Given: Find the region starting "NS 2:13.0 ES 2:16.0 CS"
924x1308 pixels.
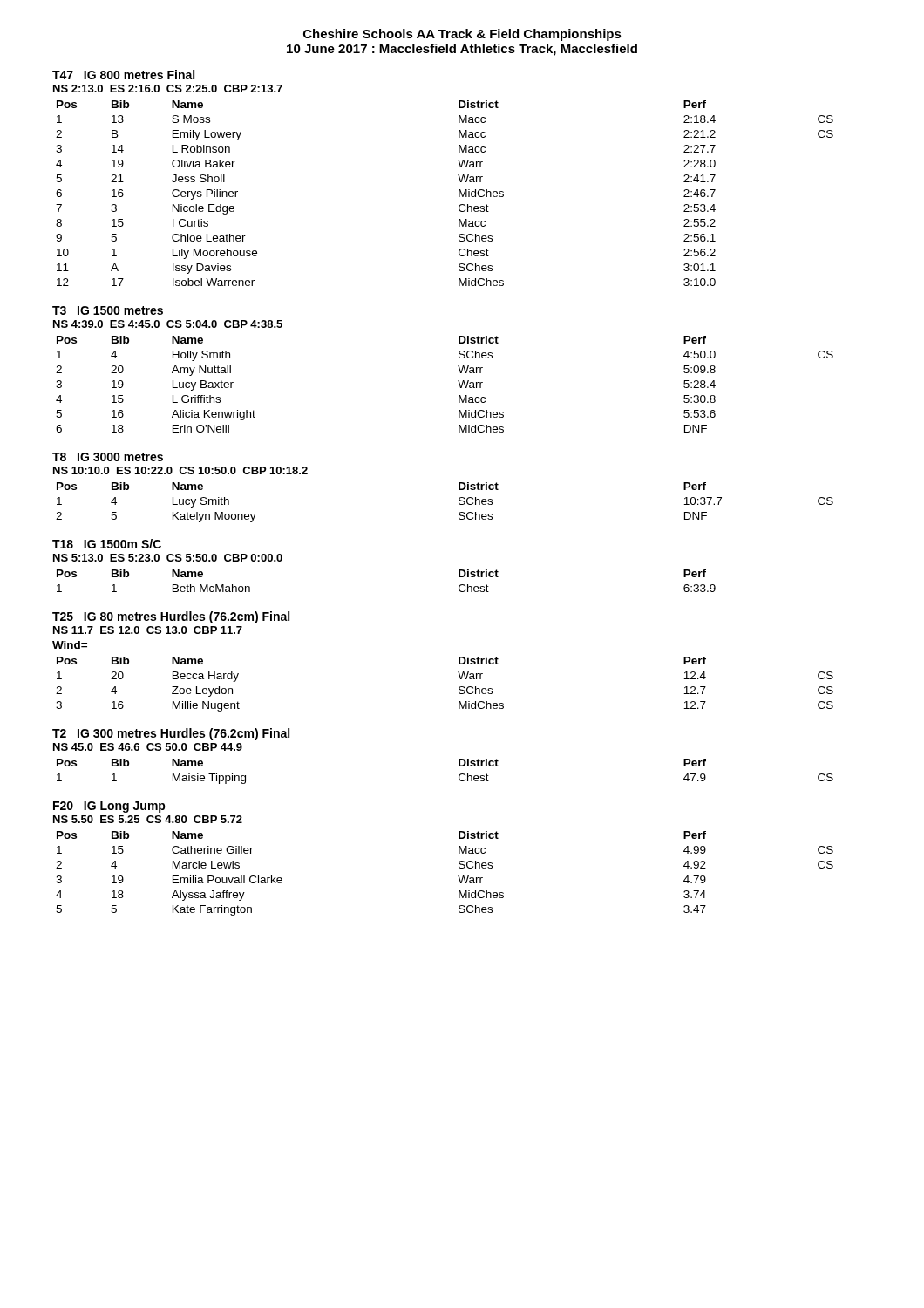Looking at the screenshot, I should pyautogui.click(x=167, y=89).
